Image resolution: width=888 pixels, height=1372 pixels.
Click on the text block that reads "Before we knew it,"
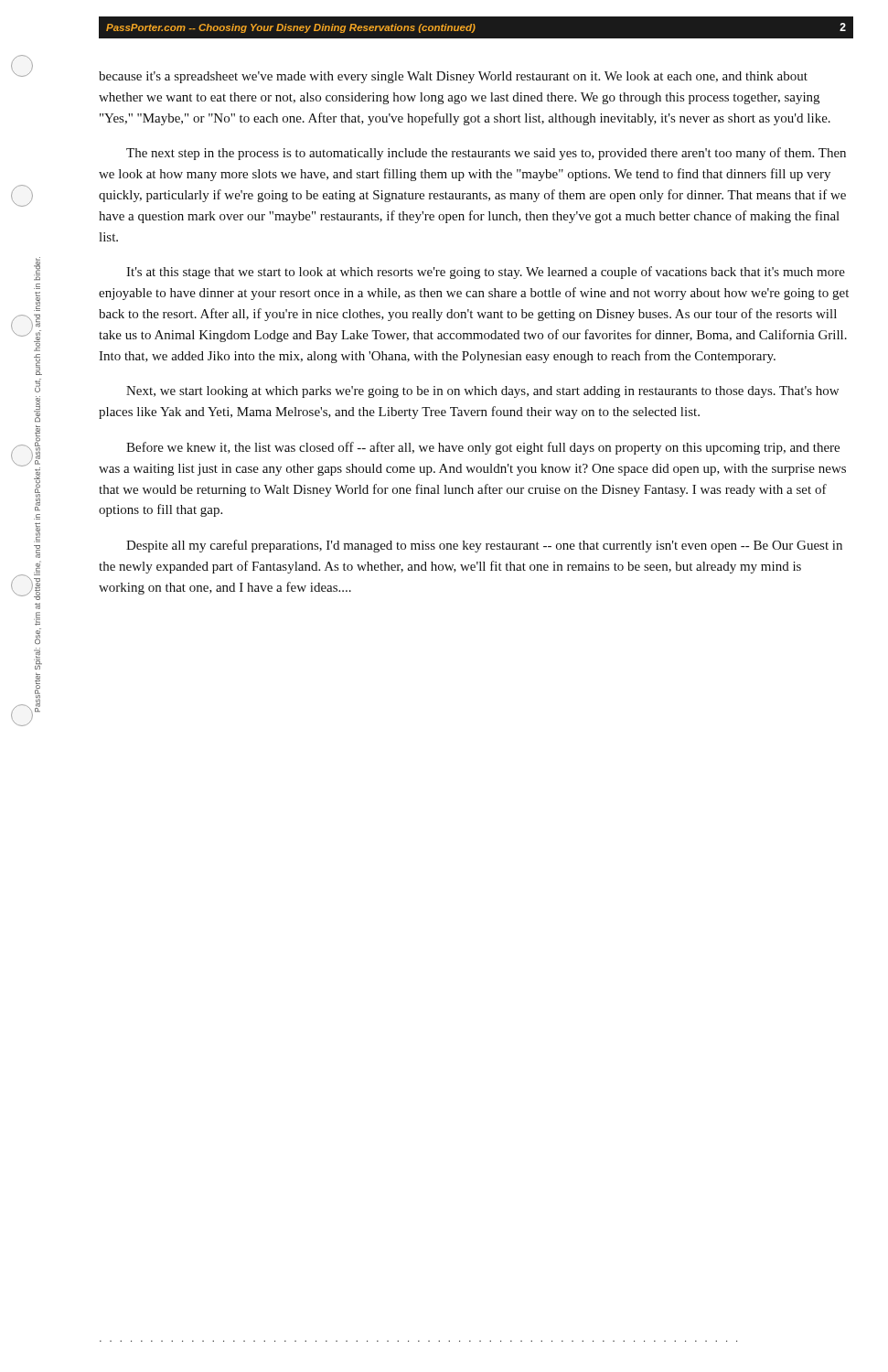click(473, 478)
